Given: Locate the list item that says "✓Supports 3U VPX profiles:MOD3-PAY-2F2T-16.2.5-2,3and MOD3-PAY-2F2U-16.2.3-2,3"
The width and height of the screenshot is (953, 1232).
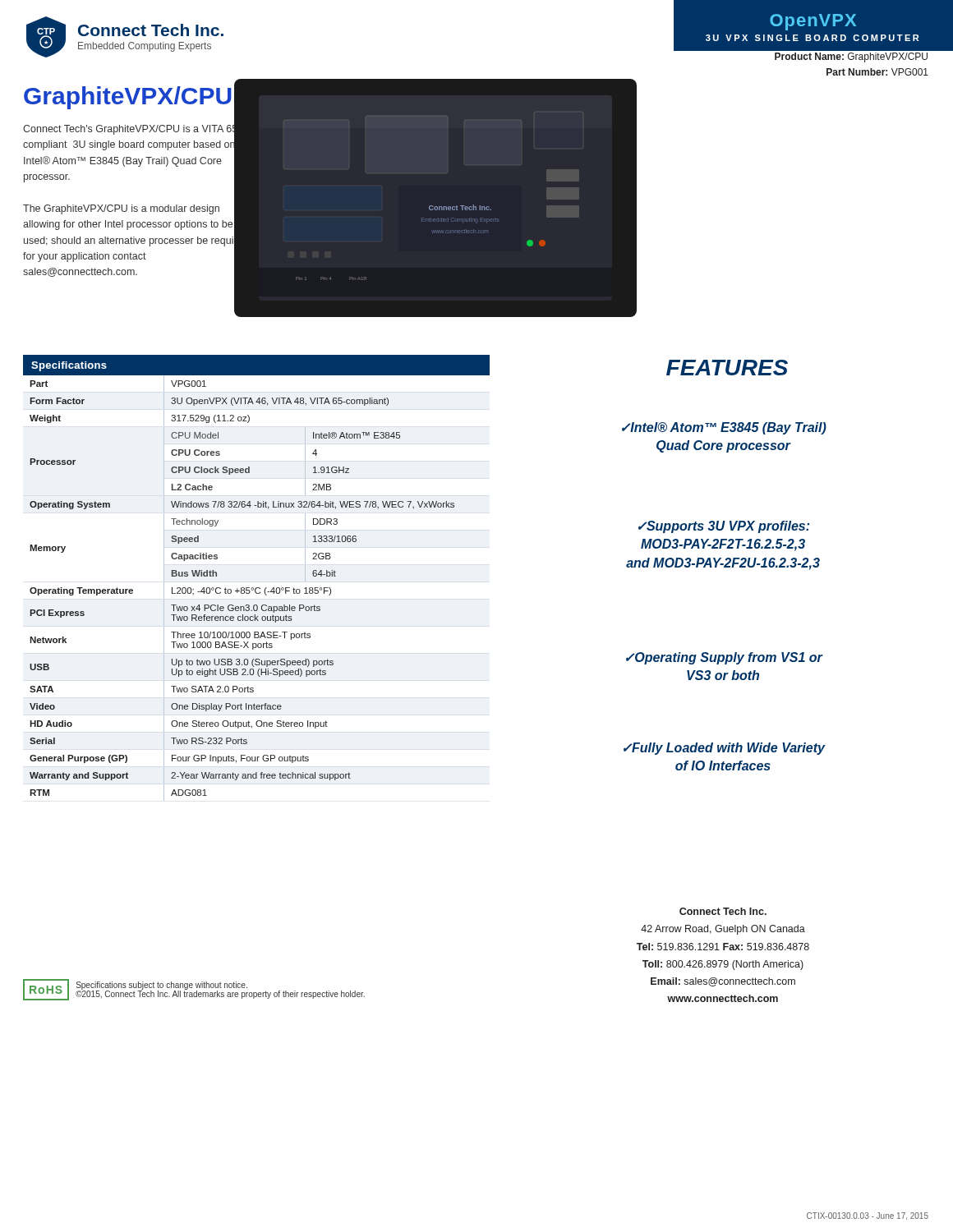Looking at the screenshot, I should [x=723, y=544].
